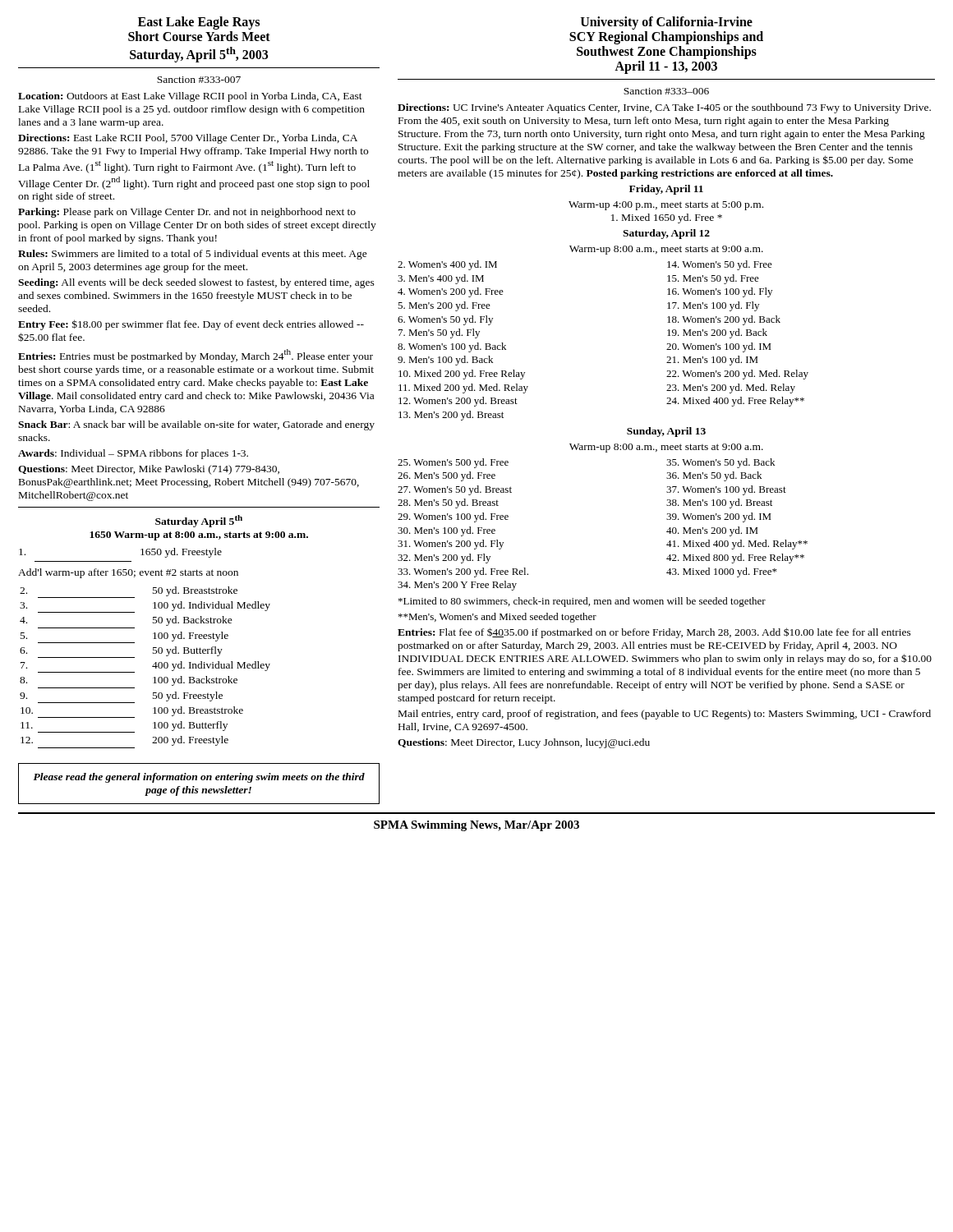Locate the element starting "Limited to 80 swimmers, check-in"
953x1232 pixels.
[666, 609]
